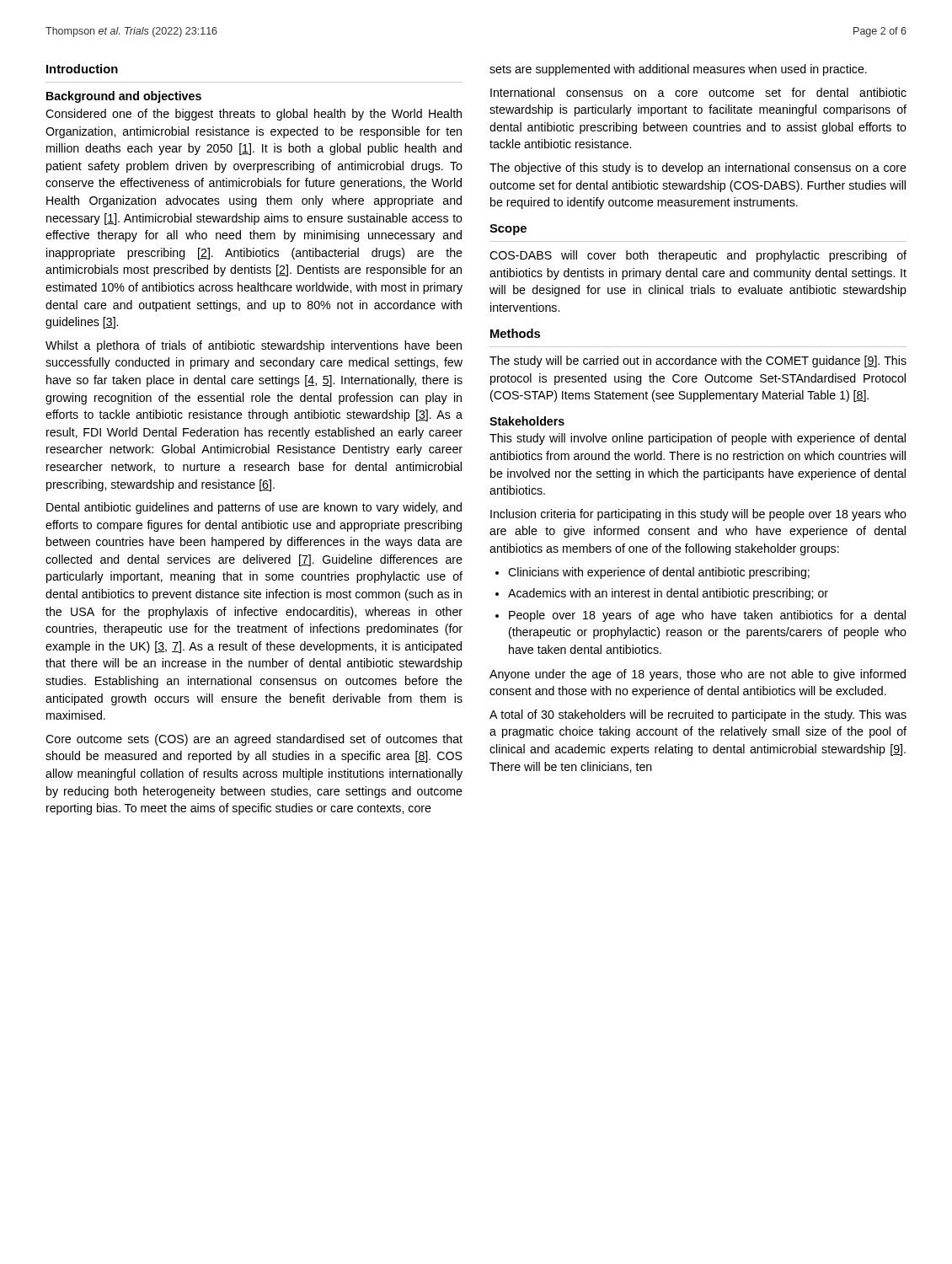
Task: Select the text block containing "Considered one of the biggest threats"
Action: [254, 218]
